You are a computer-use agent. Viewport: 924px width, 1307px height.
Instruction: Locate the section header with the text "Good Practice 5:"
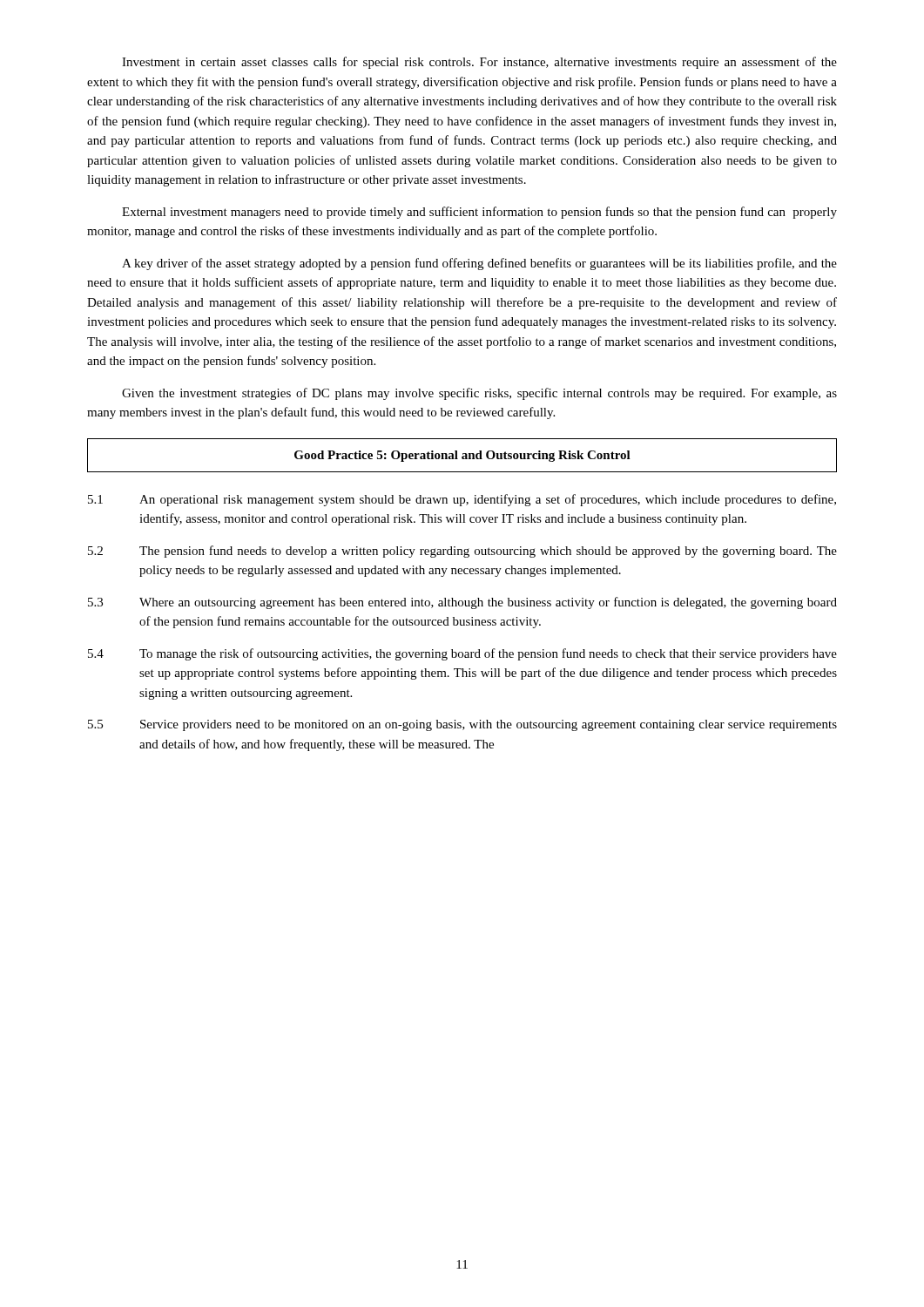[462, 454]
